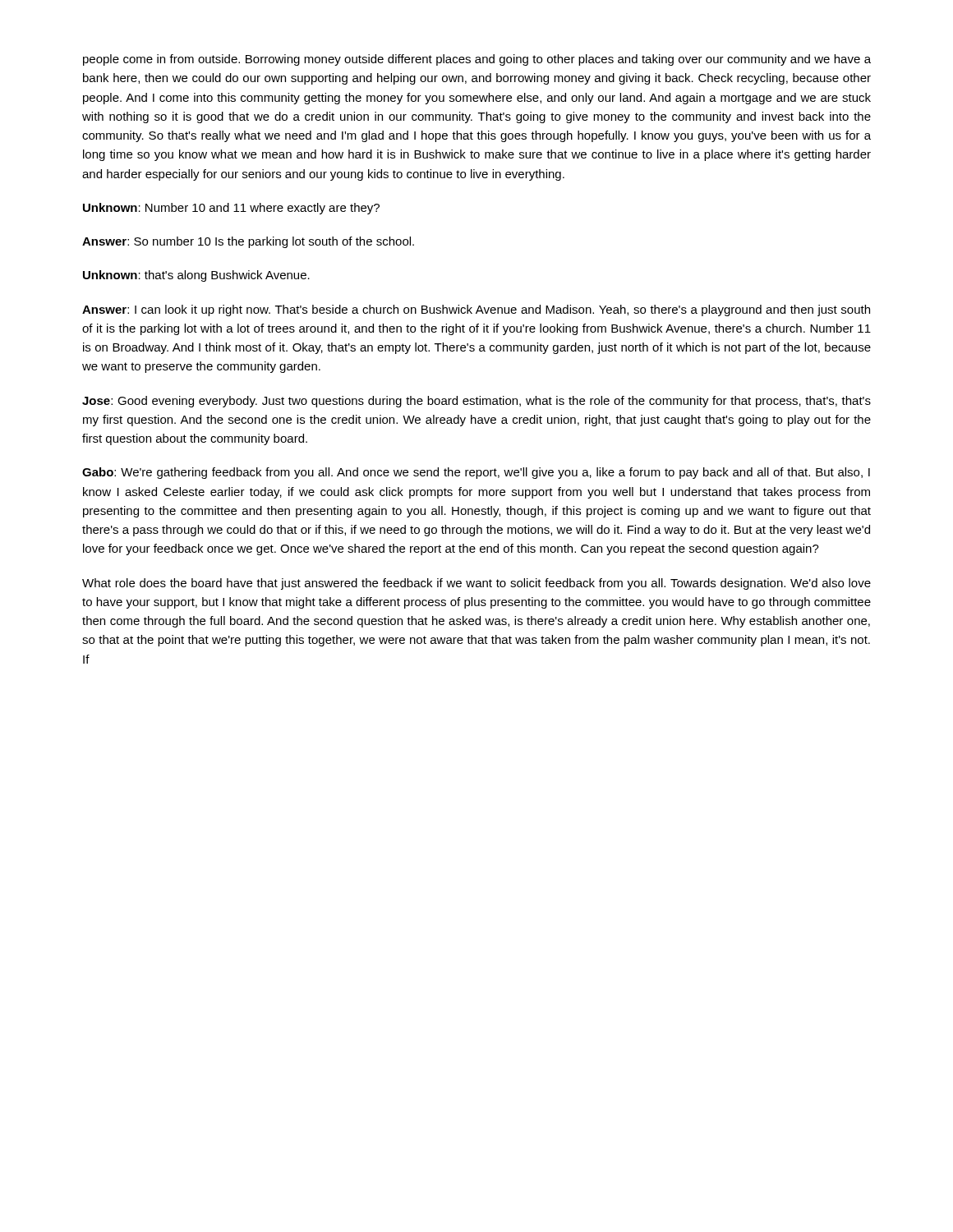The height and width of the screenshot is (1232, 953).
Task: Find the block on this page that starts "What role does the"
Action: point(476,620)
